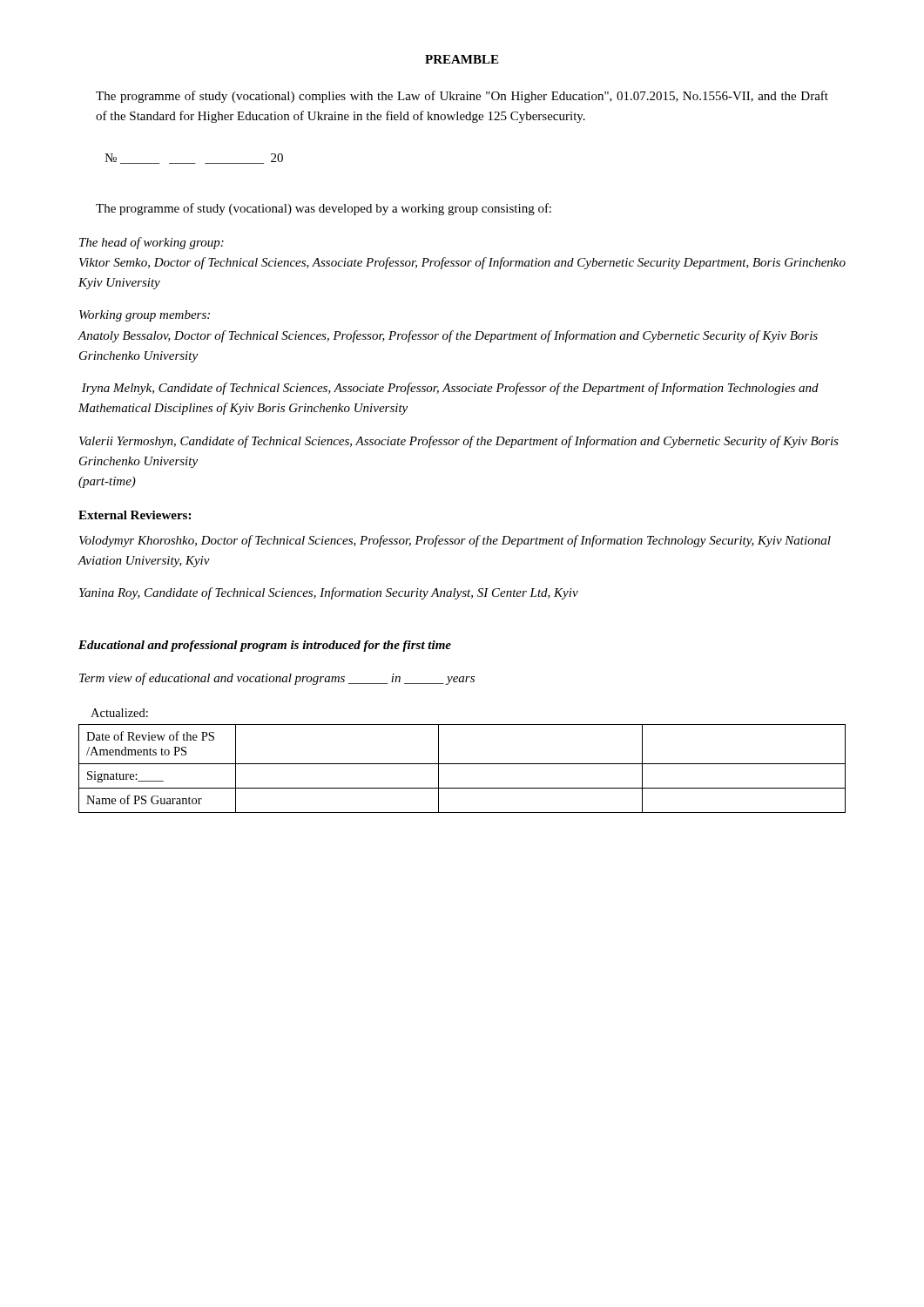Viewport: 924px width, 1307px height.
Task: Select the section header containing "External Reviewers:"
Action: click(135, 515)
